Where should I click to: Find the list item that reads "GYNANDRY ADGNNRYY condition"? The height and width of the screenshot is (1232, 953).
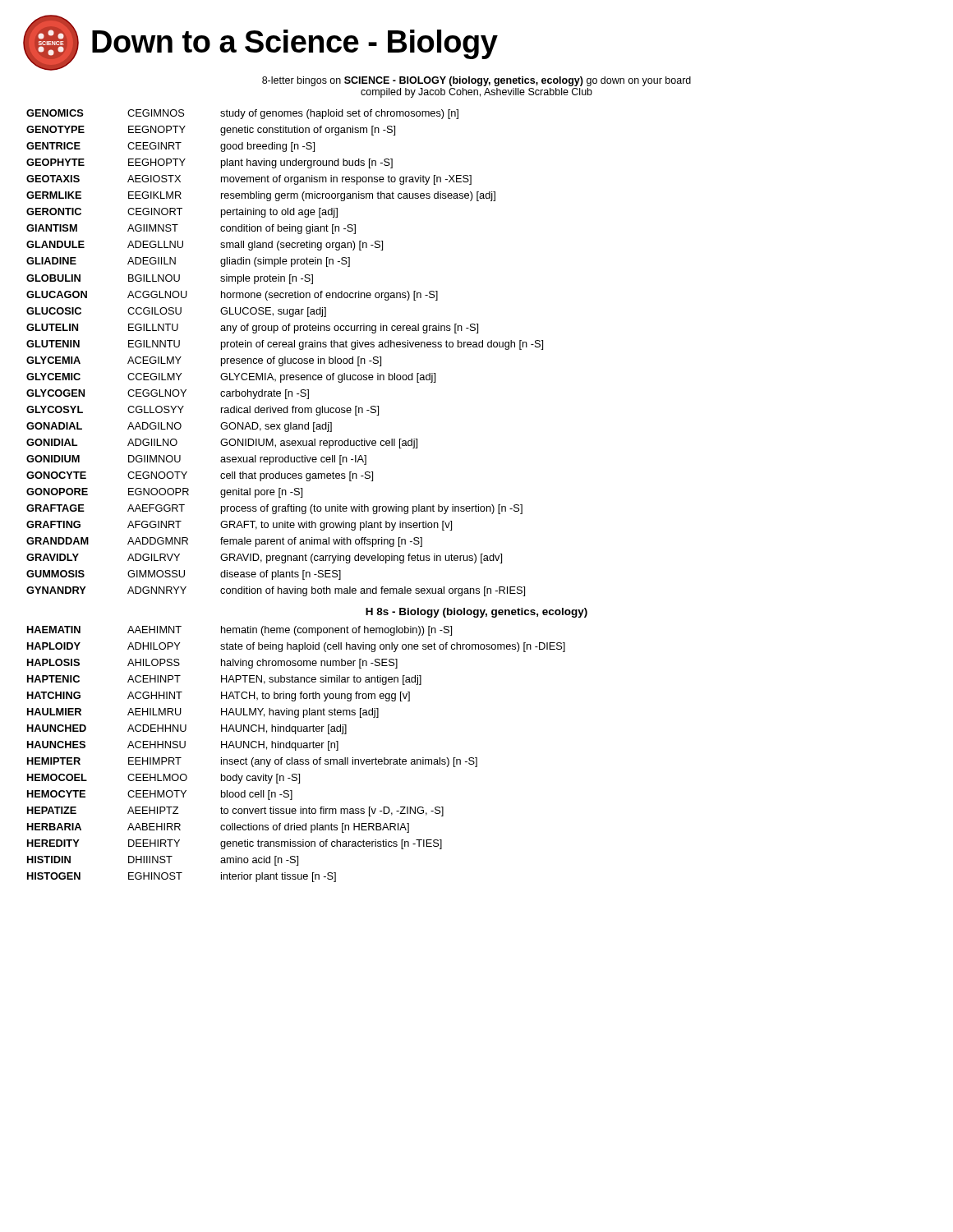coord(476,590)
